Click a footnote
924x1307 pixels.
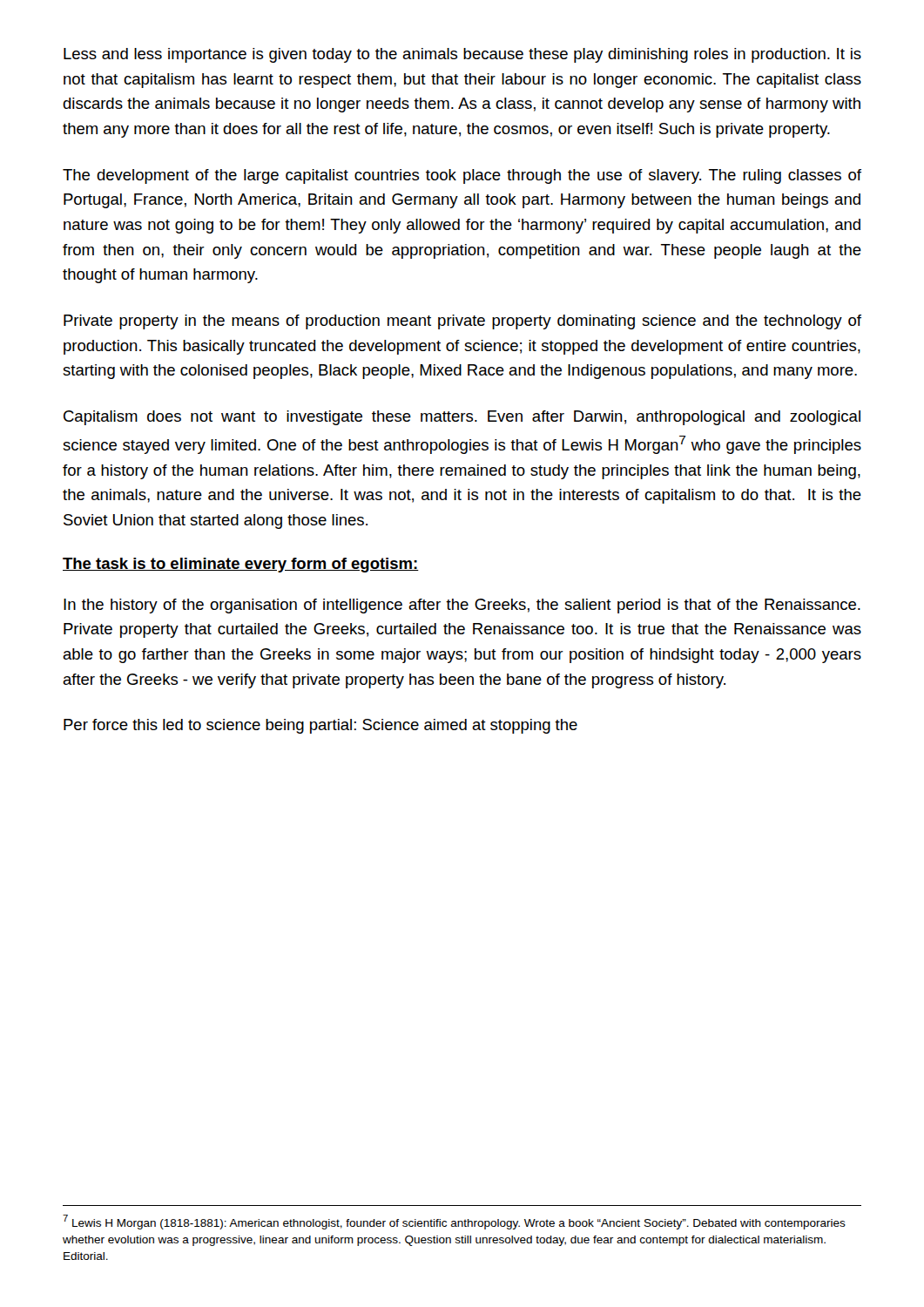[454, 1238]
